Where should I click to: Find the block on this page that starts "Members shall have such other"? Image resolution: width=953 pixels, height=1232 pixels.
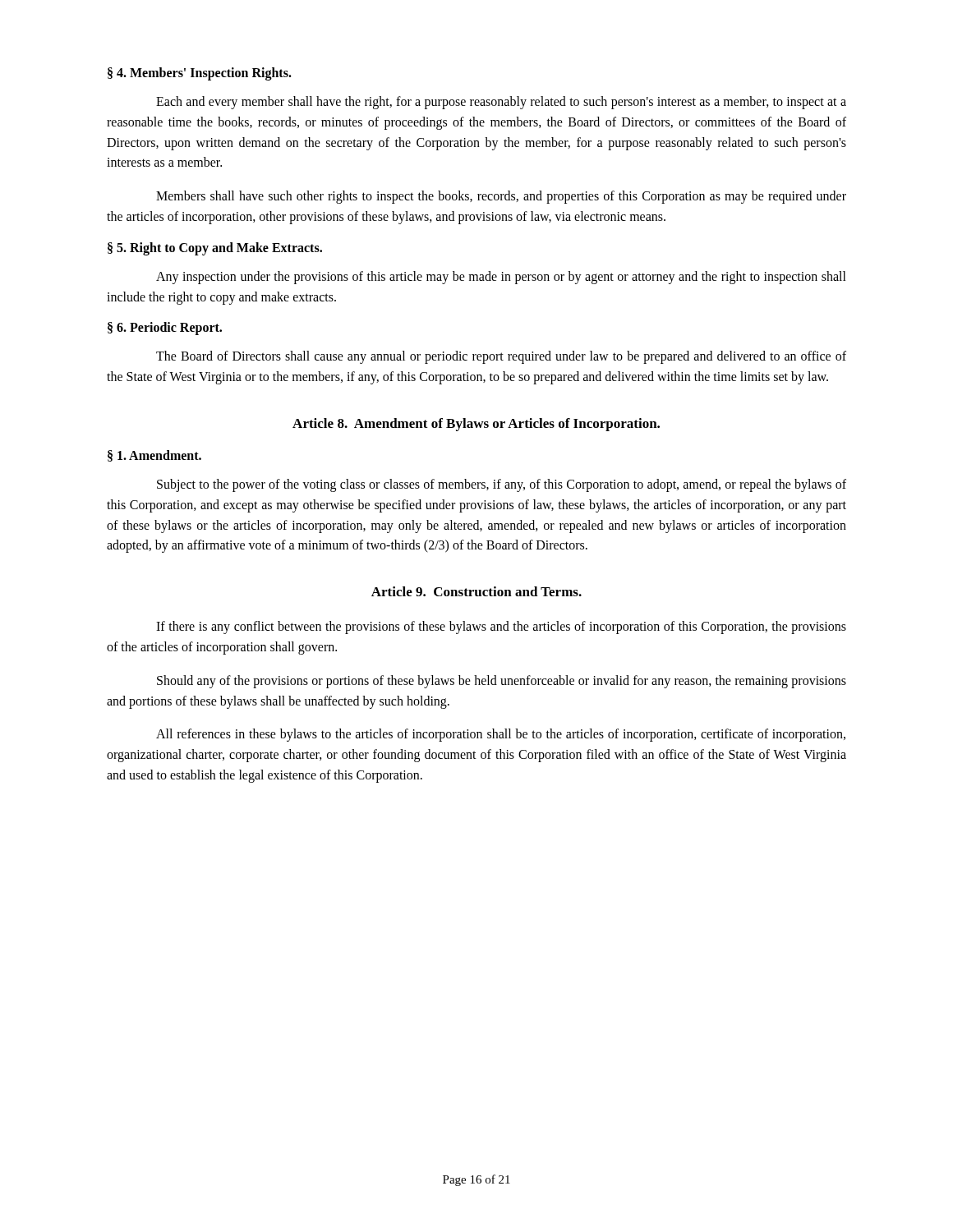(x=476, y=206)
